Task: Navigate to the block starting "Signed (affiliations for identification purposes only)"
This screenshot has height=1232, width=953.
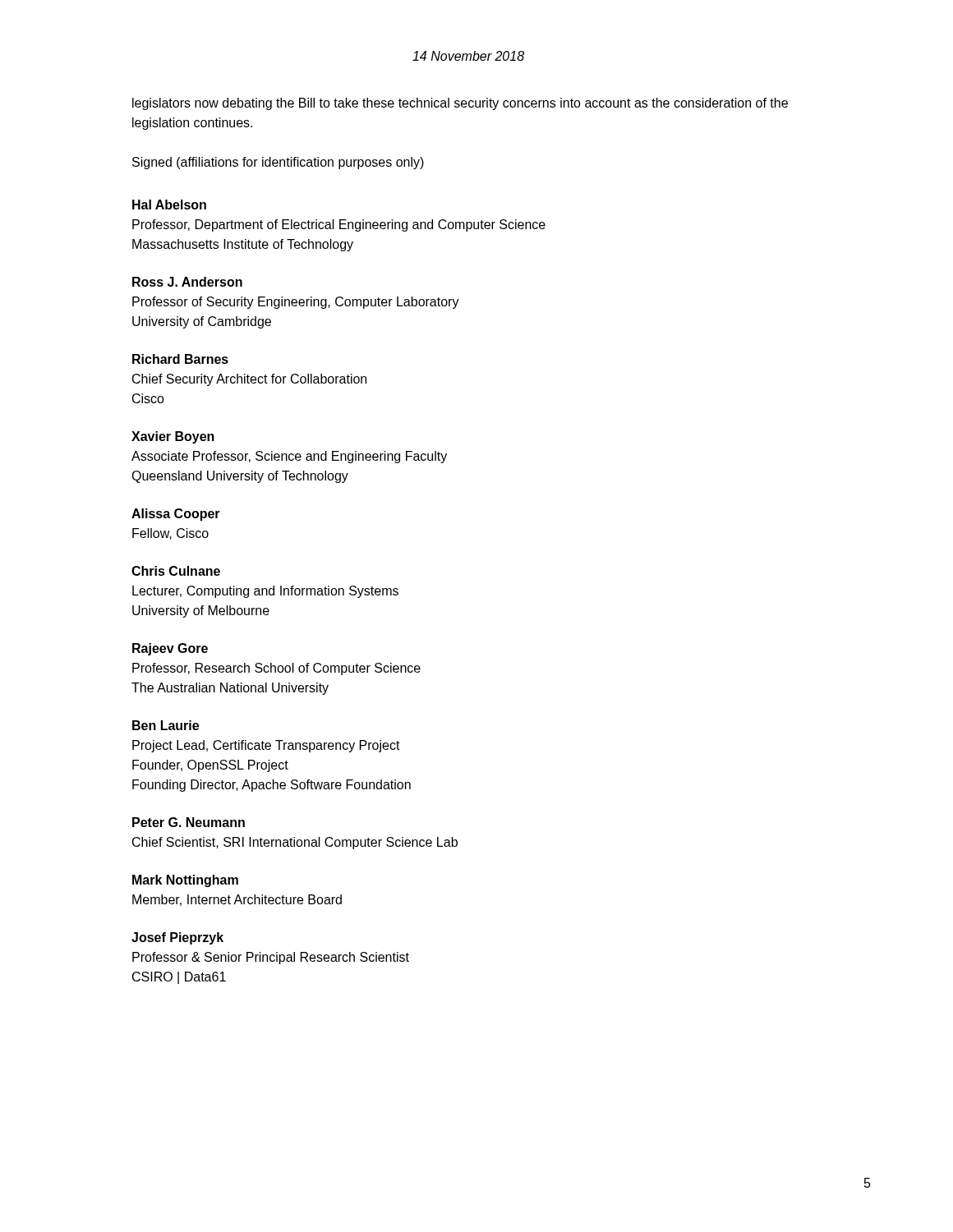Action: 278,162
